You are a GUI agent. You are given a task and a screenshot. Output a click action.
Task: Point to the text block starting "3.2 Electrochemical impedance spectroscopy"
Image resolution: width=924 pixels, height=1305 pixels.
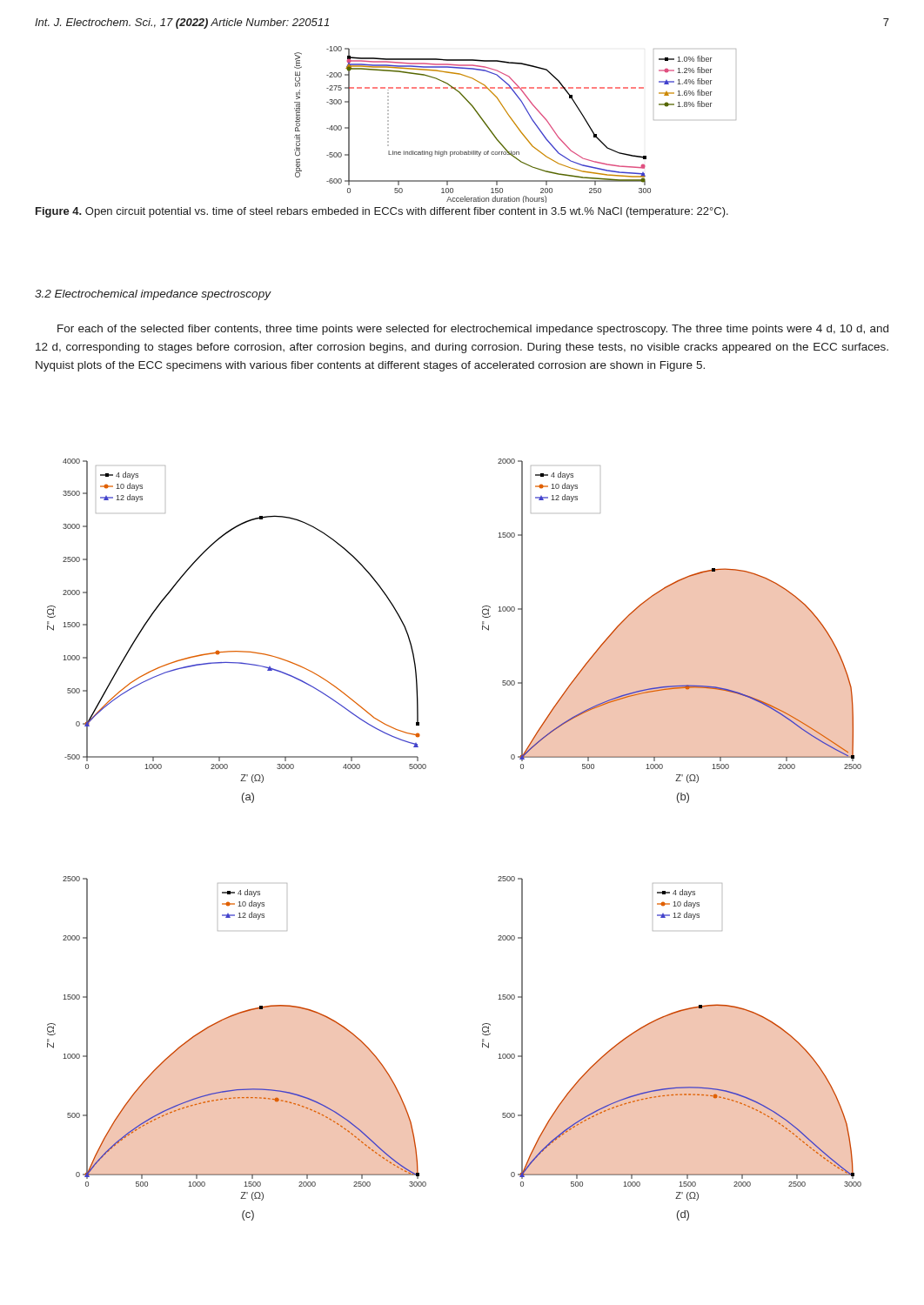(153, 294)
